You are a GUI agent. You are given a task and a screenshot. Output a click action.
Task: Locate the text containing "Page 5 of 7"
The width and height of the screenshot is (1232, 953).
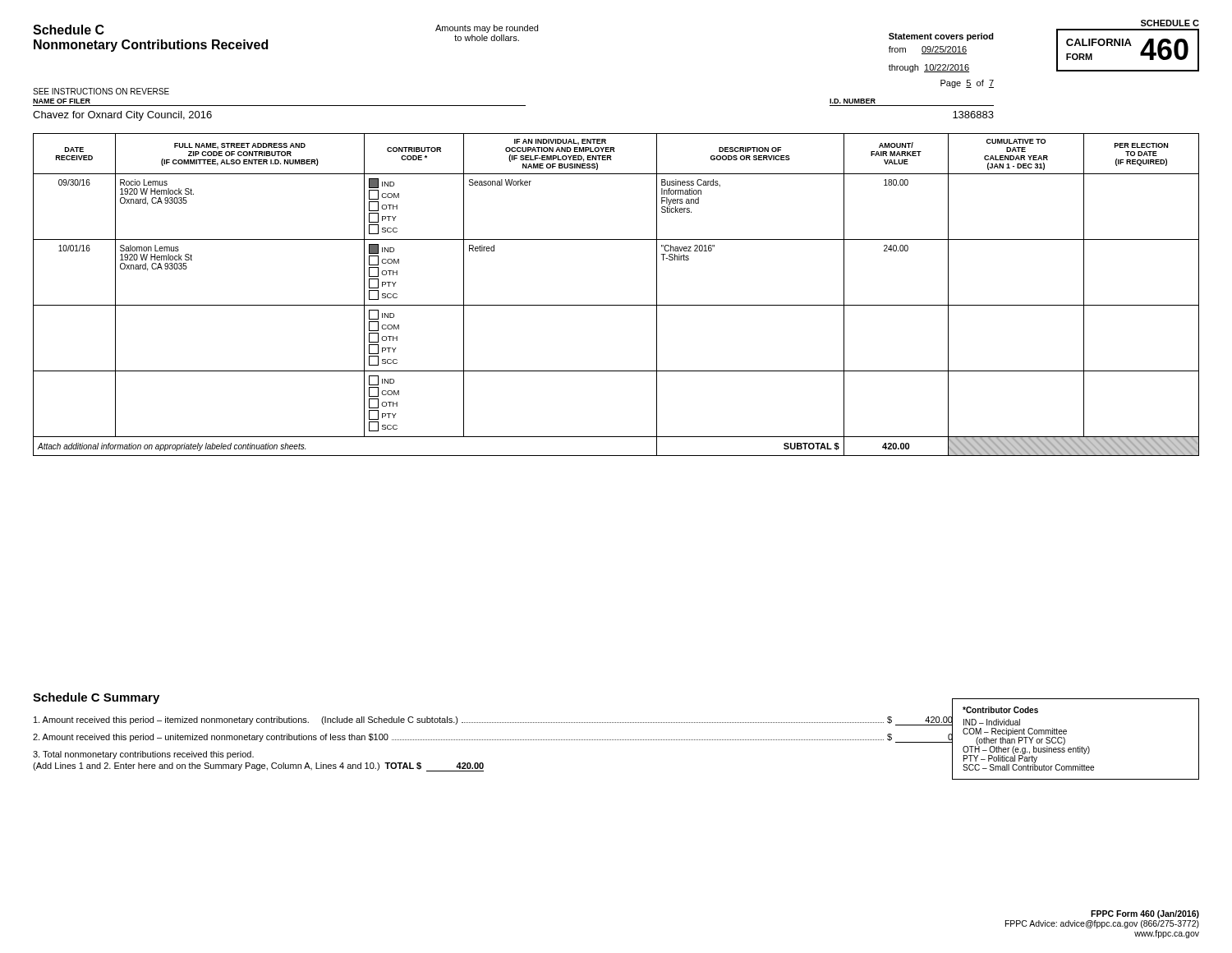coord(967,83)
